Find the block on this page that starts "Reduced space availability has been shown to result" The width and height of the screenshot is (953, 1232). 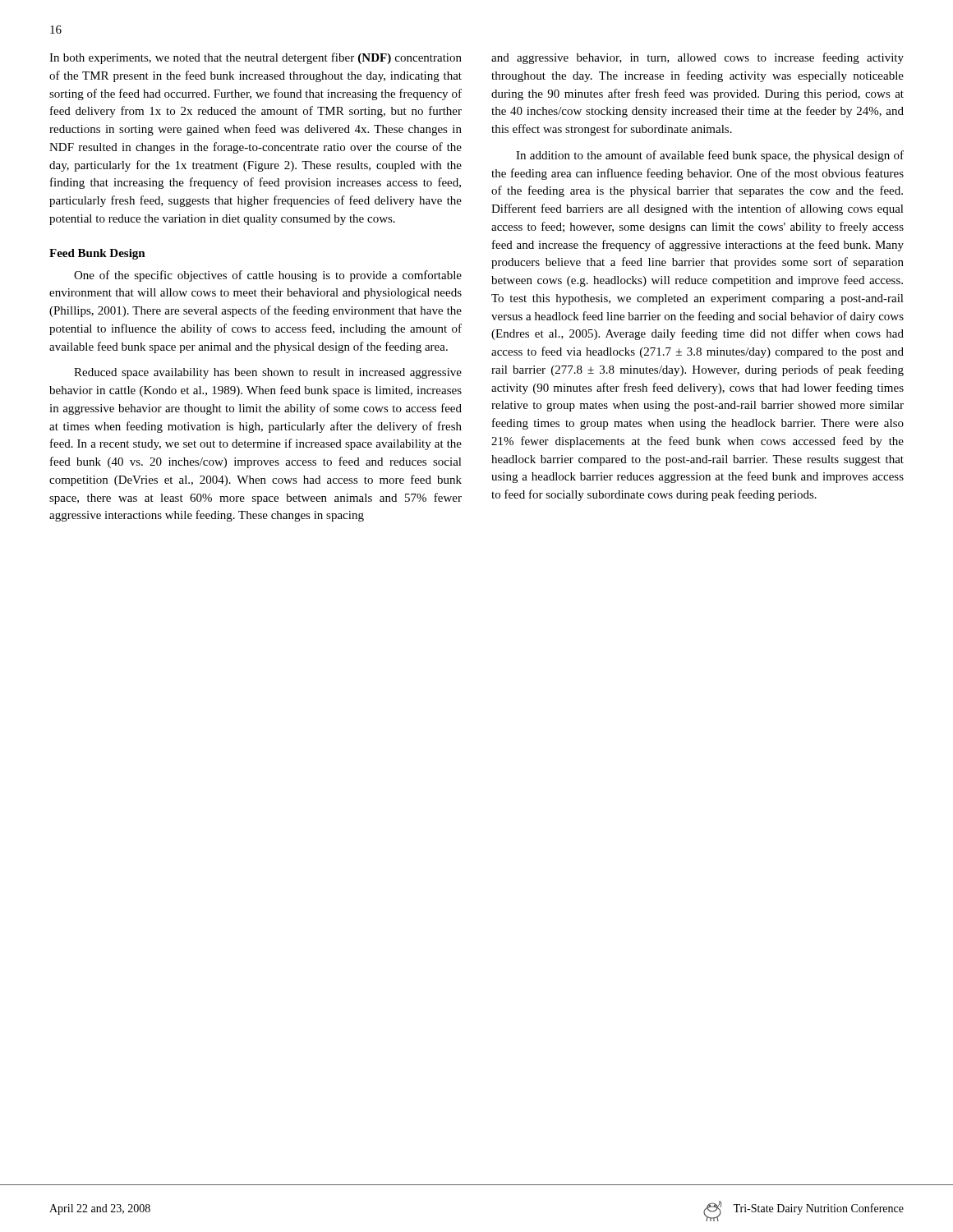click(255, 444)
